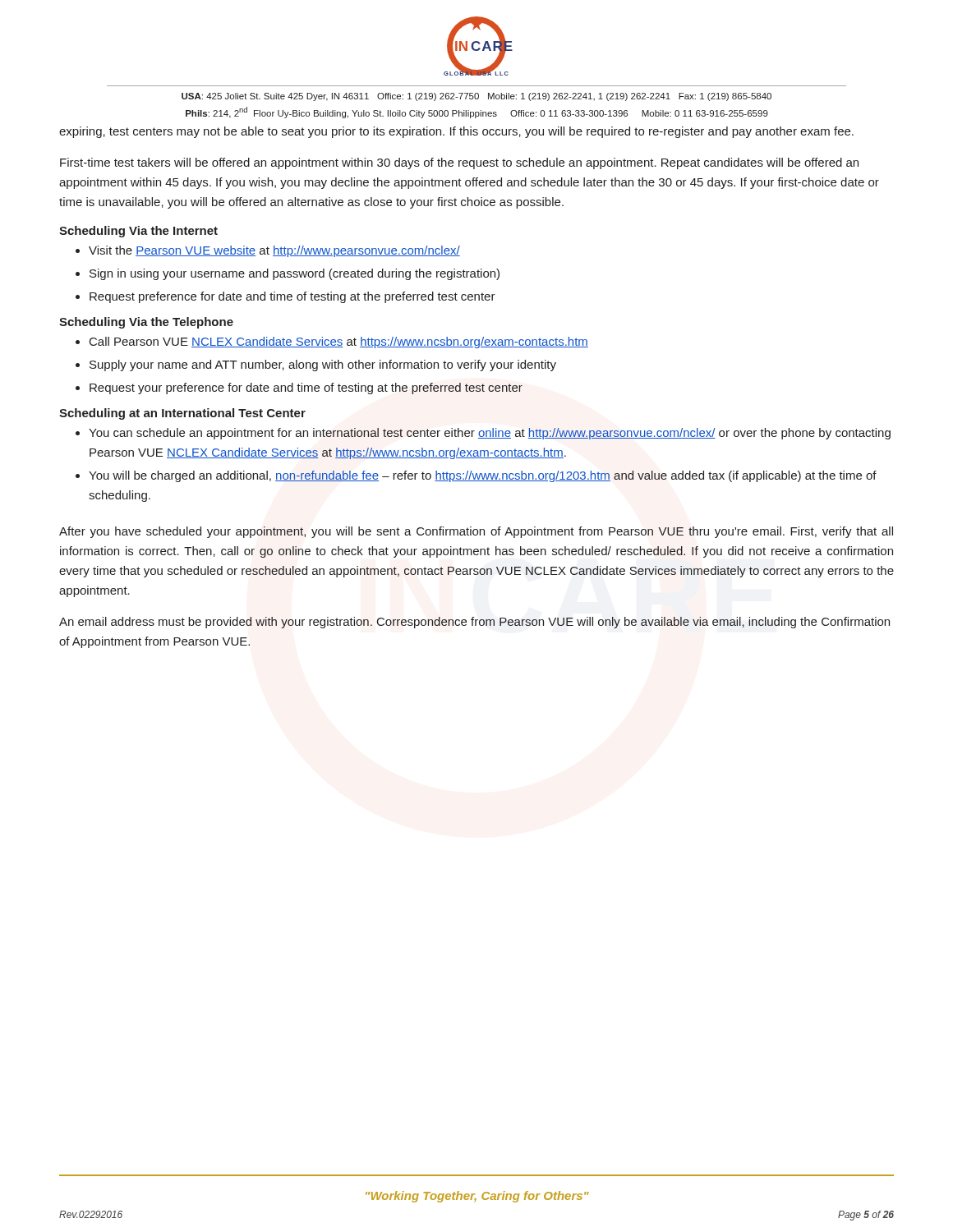Locate the region starting "Supply your name and ATT number, along with"

(x=322, y=364)
